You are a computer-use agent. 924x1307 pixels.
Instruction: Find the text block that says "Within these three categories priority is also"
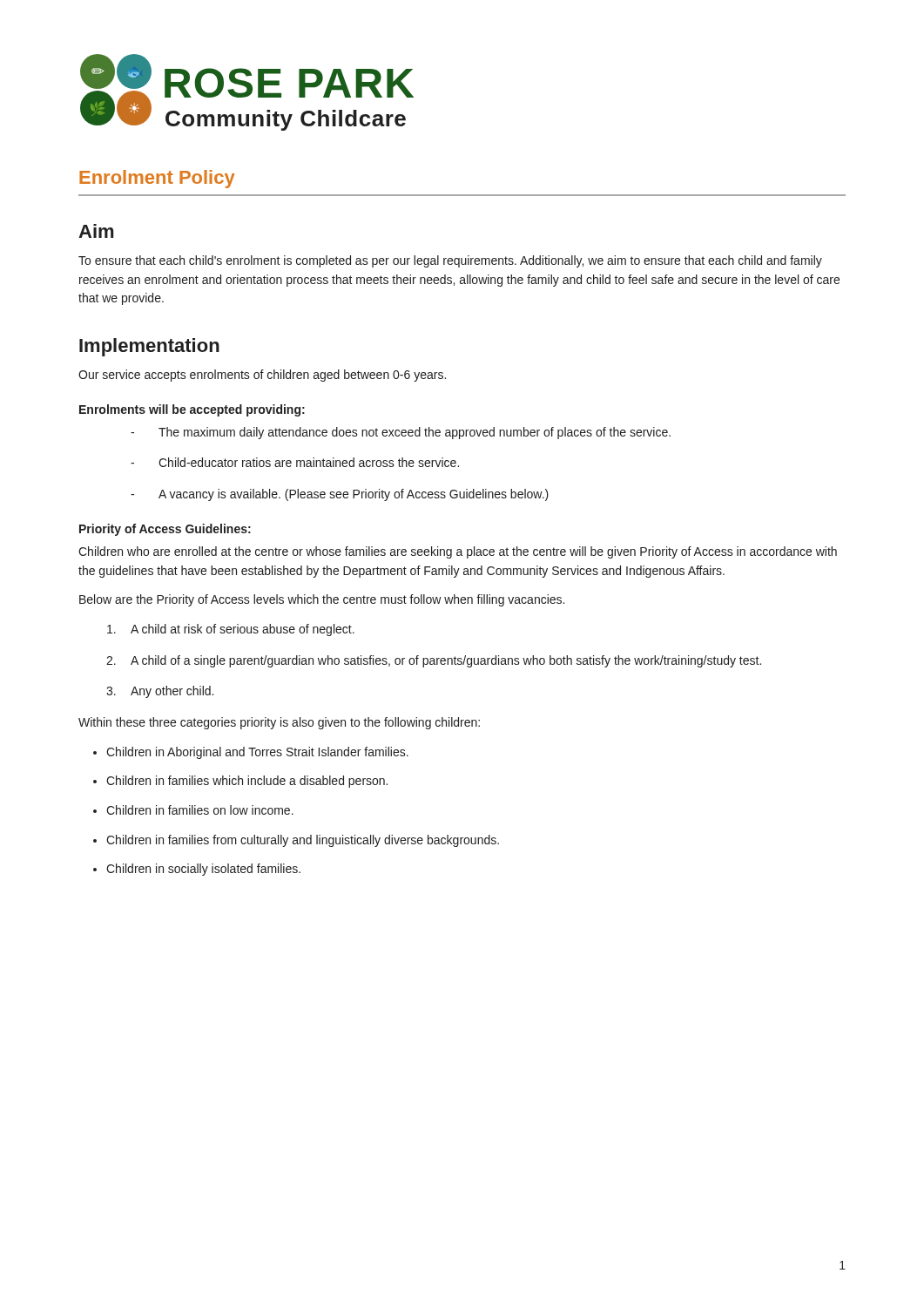point(462,723)
